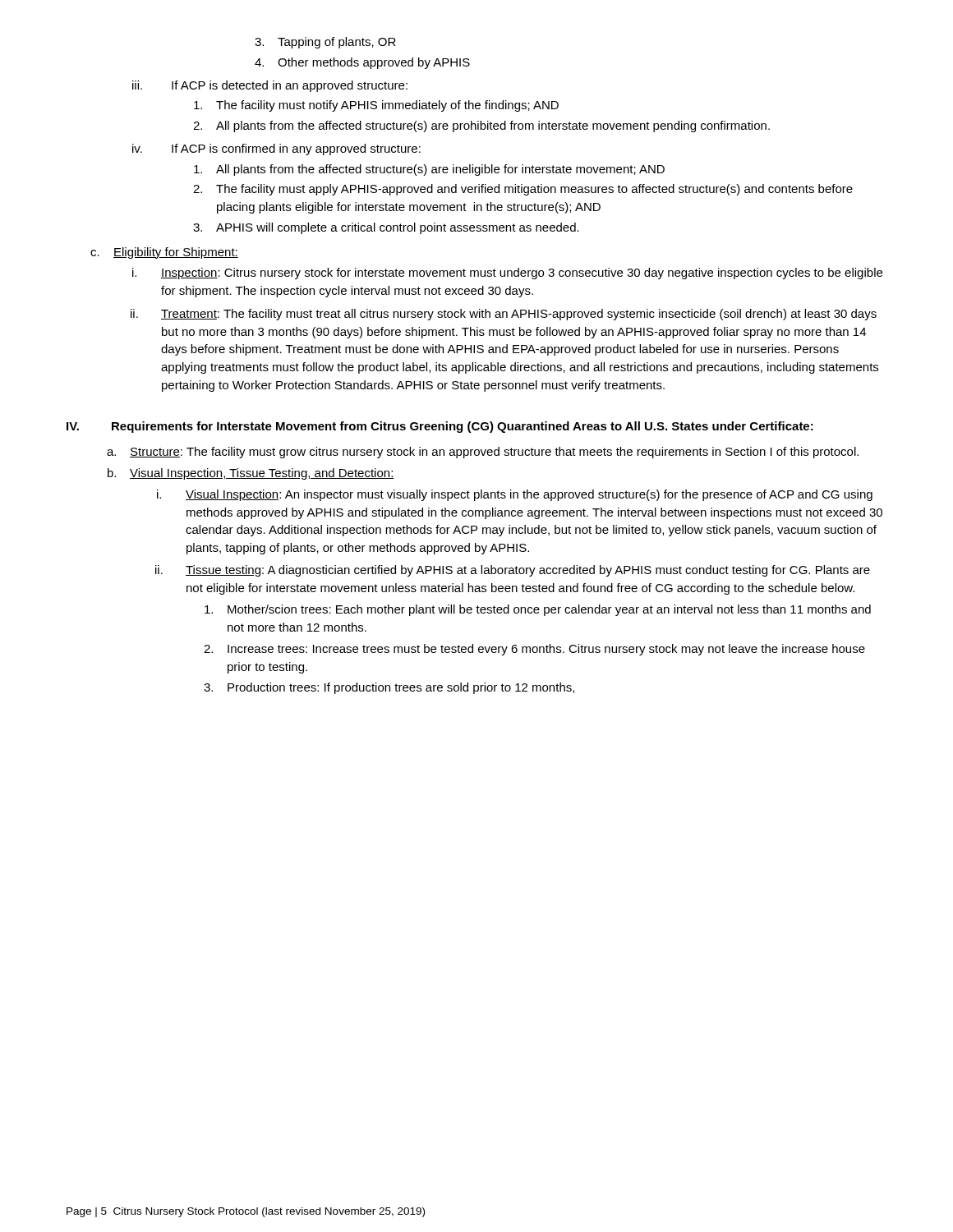Click the passage that begins "All plants from the"
Screen dimensions: 1232x953
pos(540,169)
